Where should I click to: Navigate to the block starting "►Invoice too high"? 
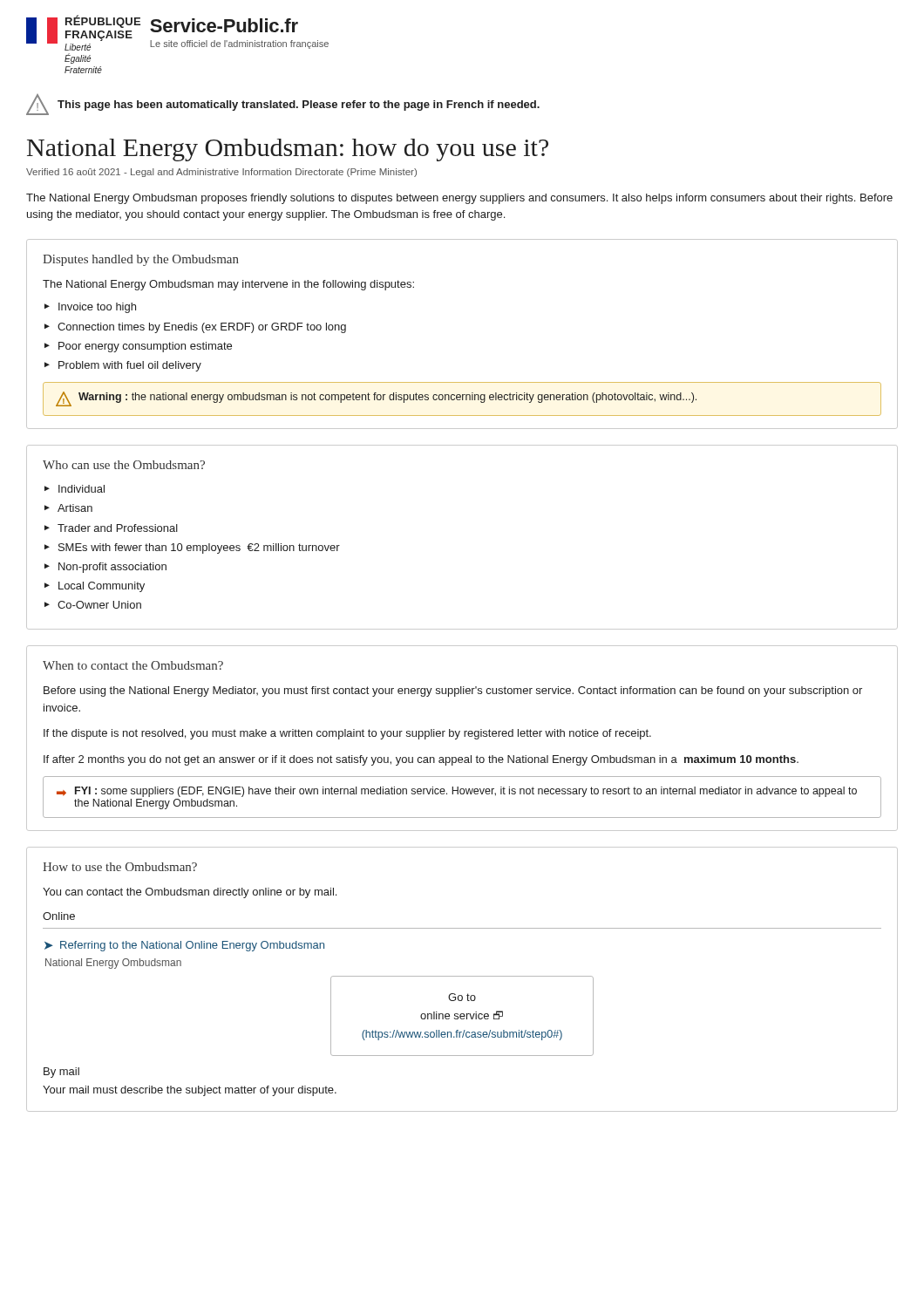(90, 307)
